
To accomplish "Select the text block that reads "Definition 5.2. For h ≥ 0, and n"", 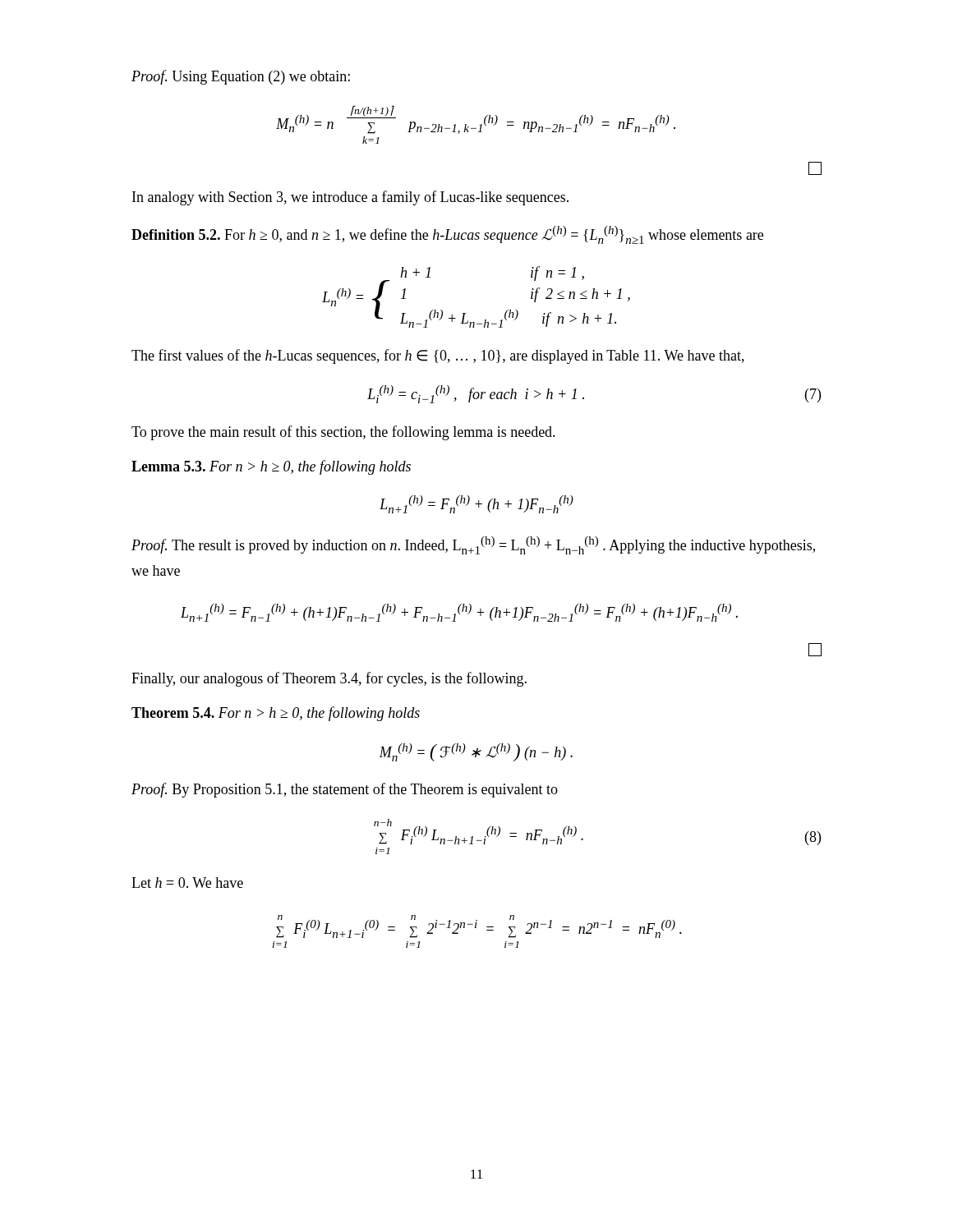I will [448, 235].
